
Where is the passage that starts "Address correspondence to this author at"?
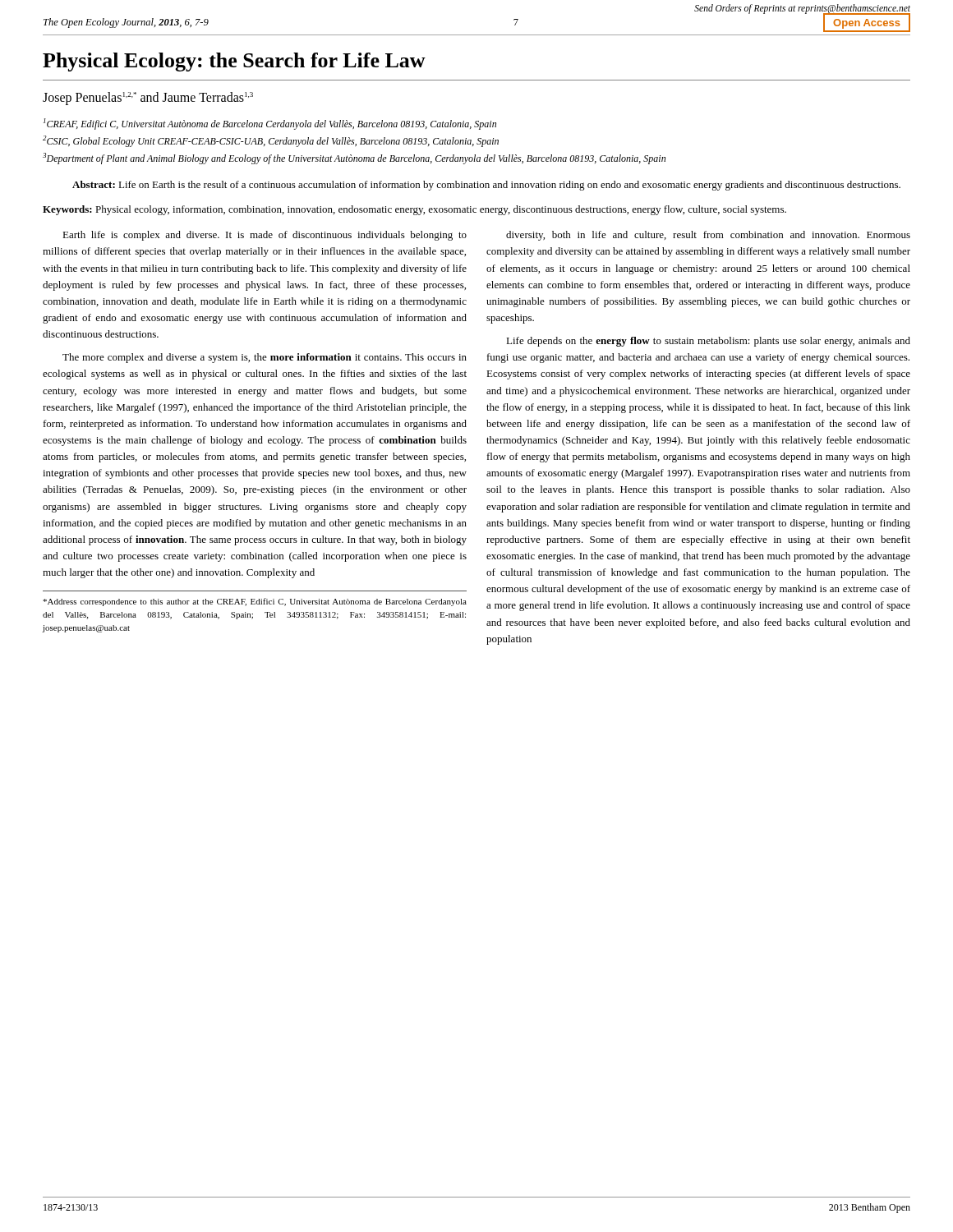coord(255,615)
